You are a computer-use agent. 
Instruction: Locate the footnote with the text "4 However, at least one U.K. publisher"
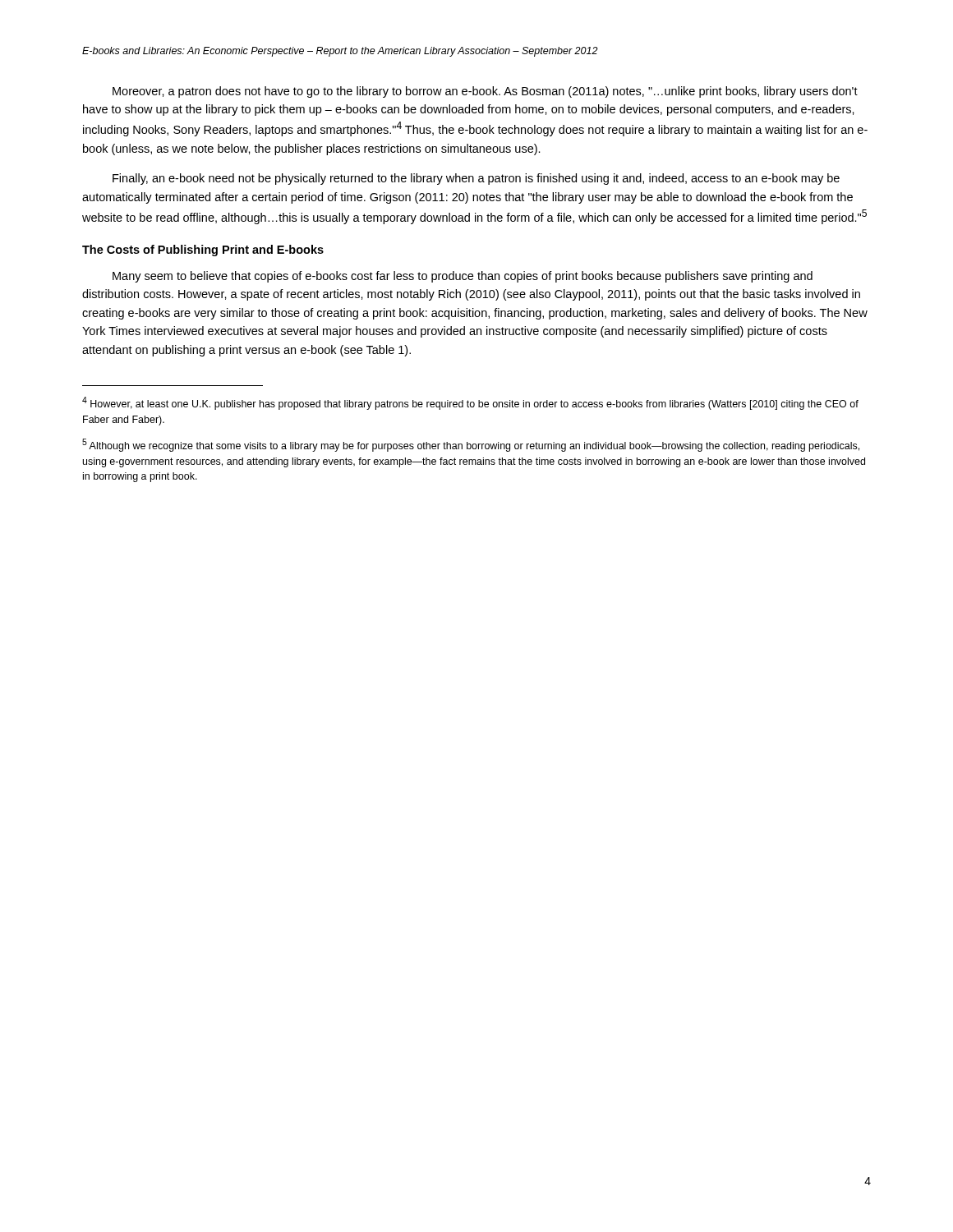pyautogui.click(x=470, y=411)
